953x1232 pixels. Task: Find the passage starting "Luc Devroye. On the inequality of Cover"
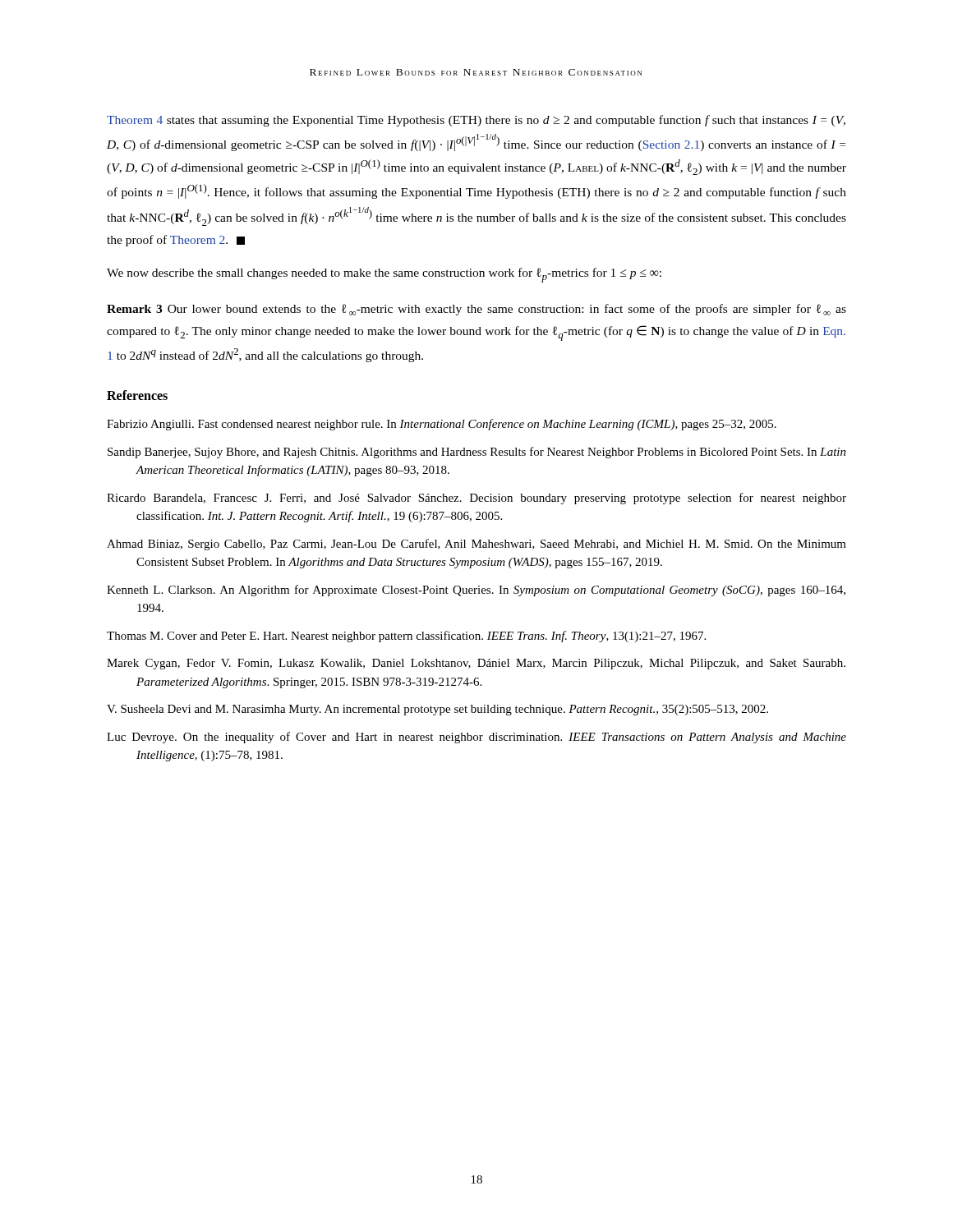[x=476, y=746]
